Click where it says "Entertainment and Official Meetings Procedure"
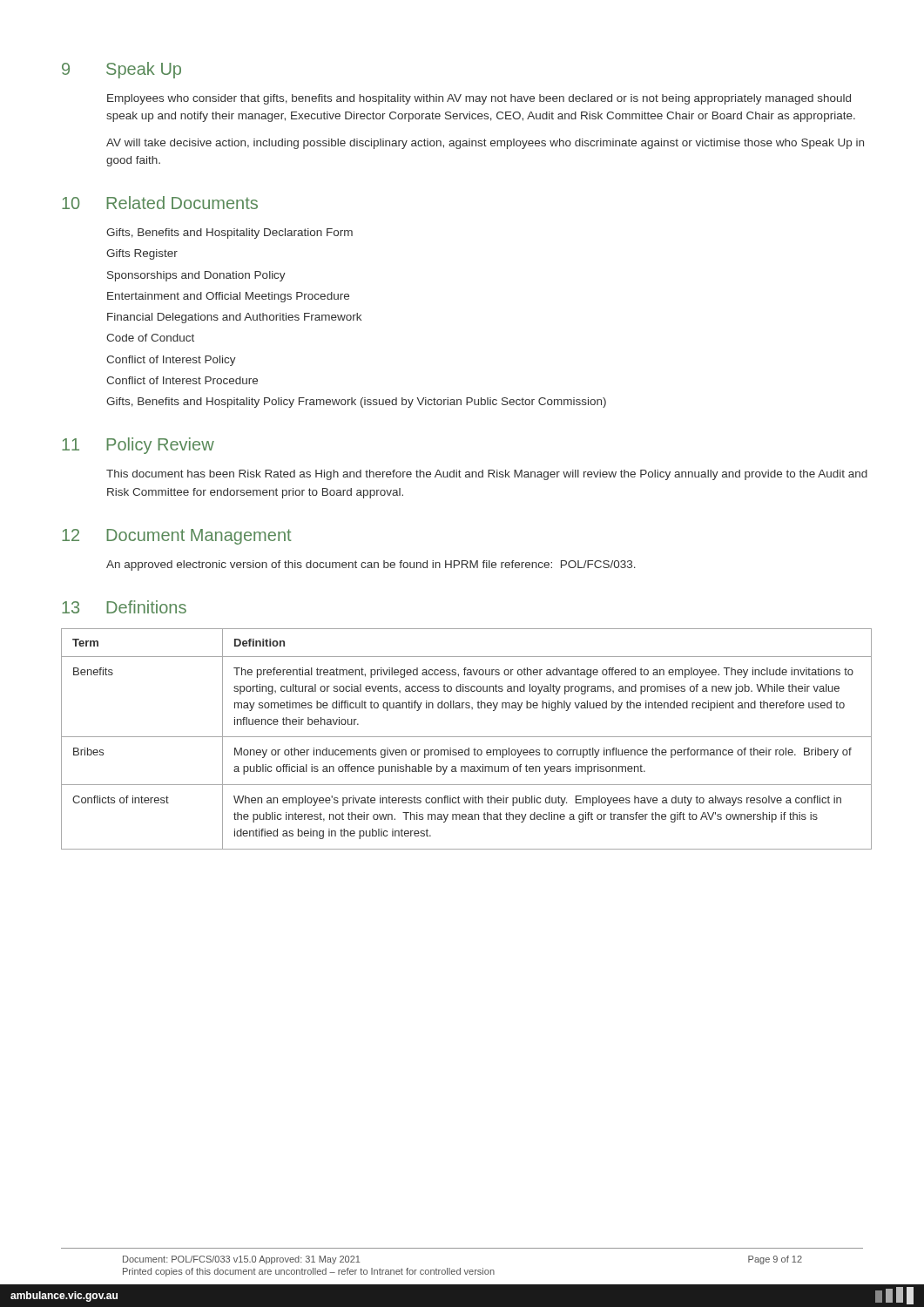Viewport: 924px width, 1307px height. 228,296
